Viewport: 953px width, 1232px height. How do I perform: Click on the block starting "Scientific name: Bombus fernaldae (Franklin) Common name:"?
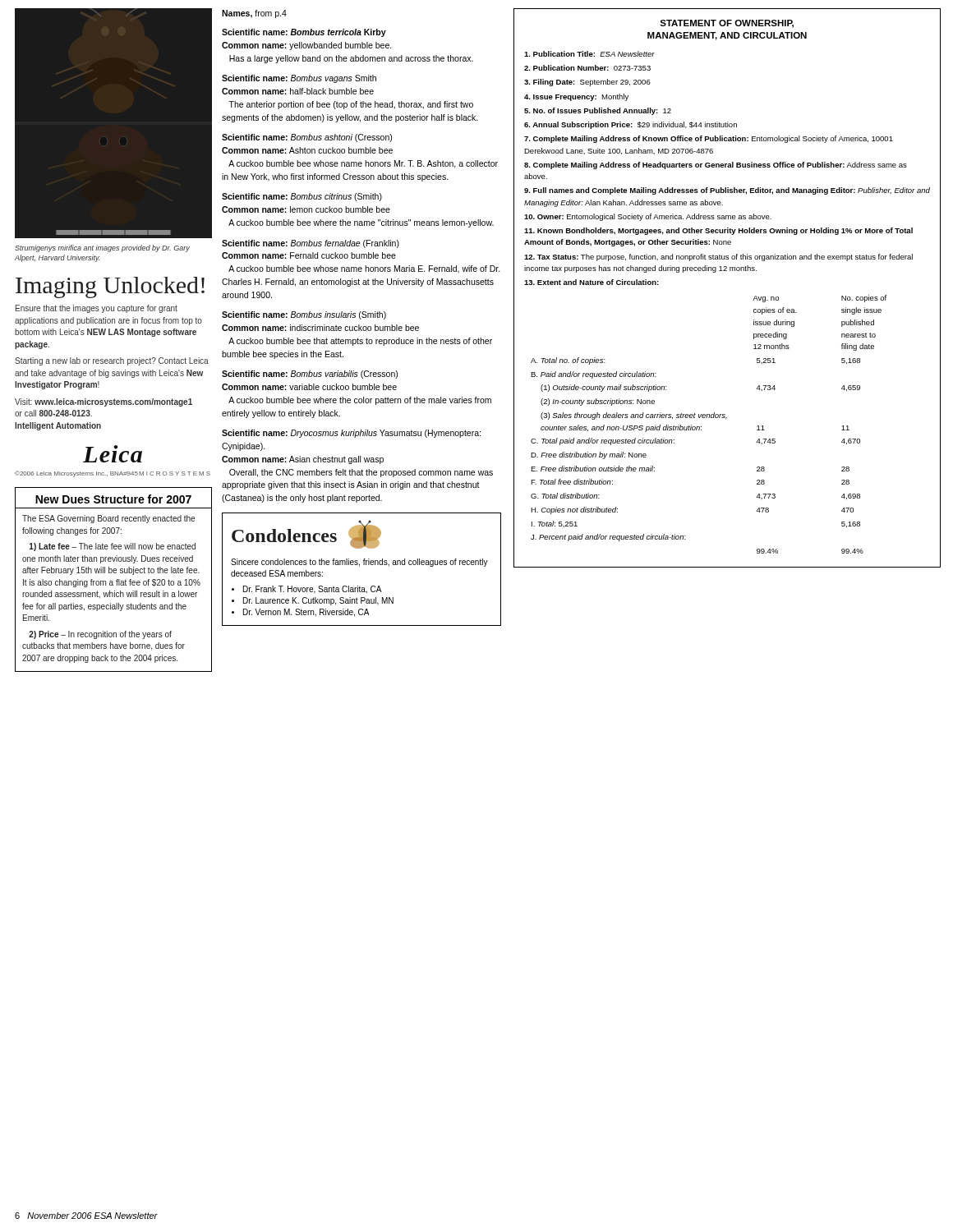361,269
